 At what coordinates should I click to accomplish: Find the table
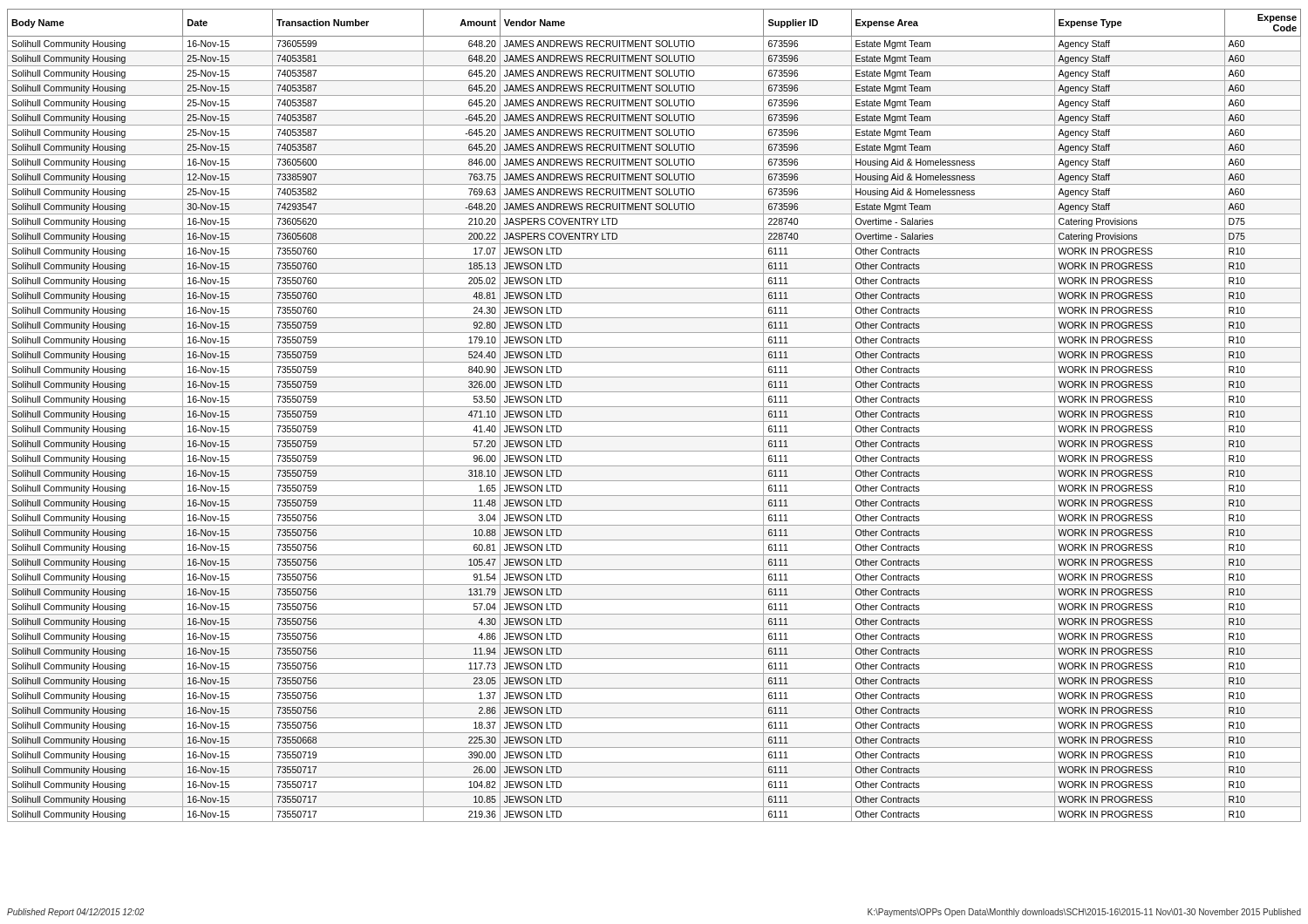(x=654, y=415)
